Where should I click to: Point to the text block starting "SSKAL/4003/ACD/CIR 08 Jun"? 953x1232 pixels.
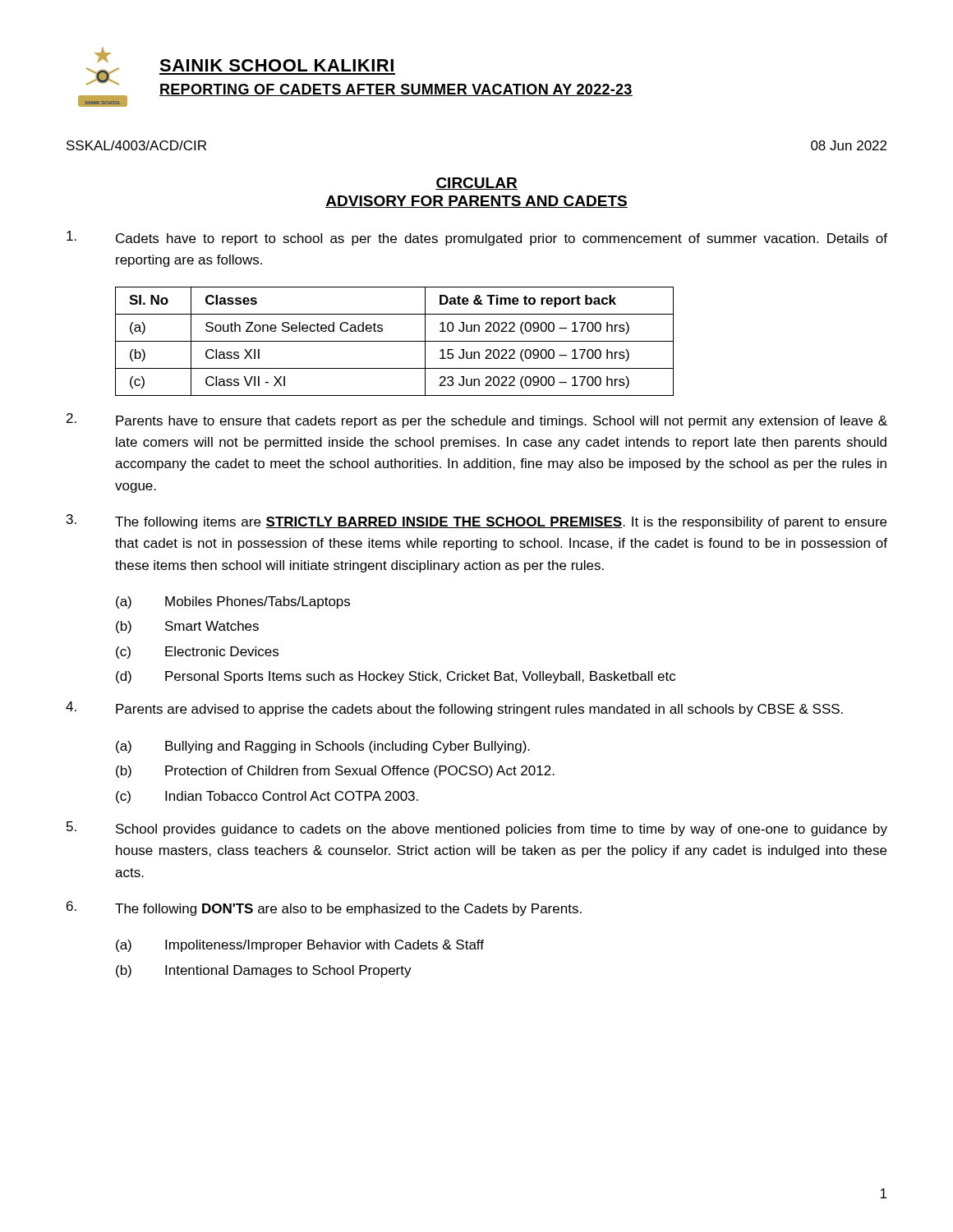click(136, 145)
